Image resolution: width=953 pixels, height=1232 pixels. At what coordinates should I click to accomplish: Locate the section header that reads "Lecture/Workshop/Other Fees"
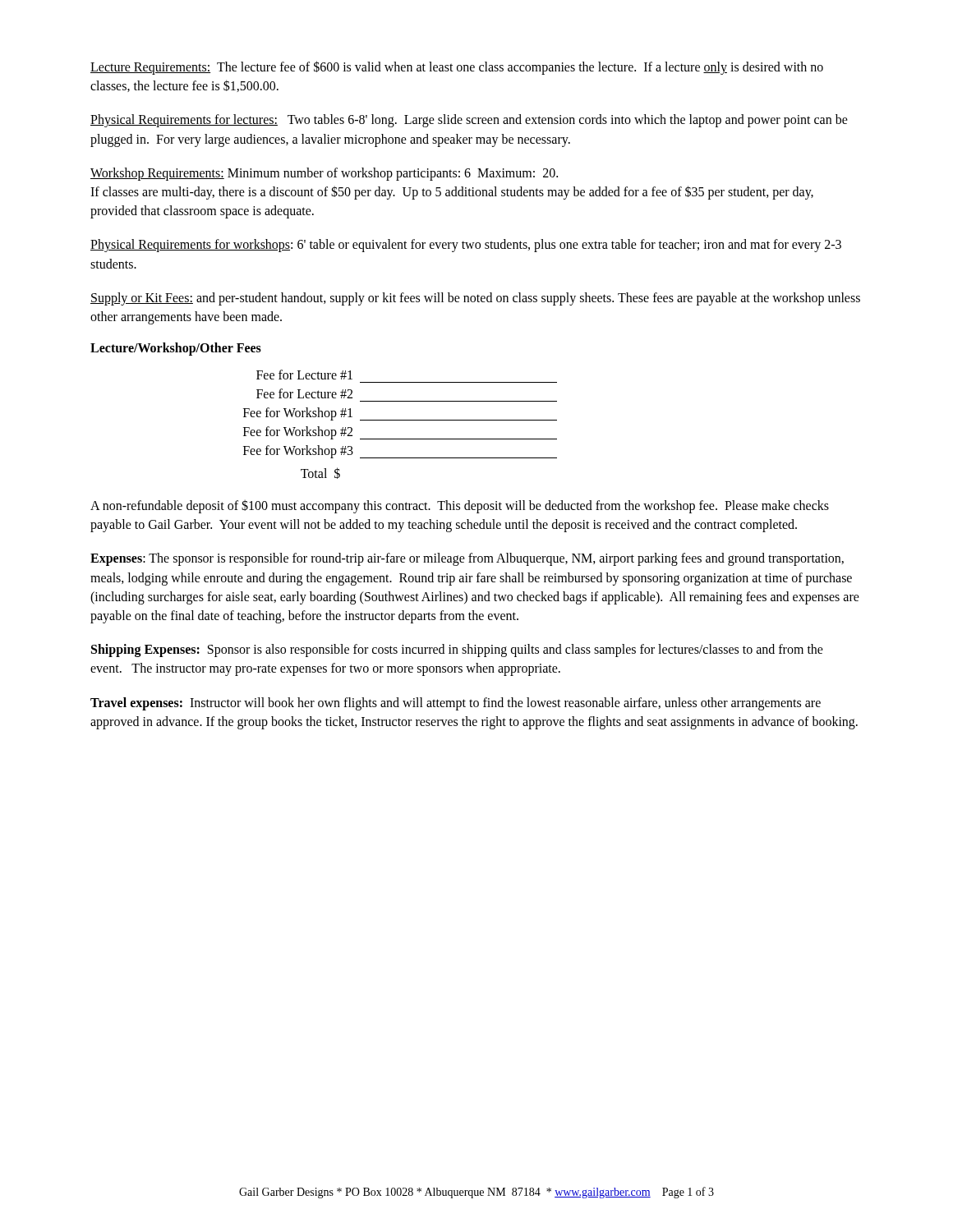176,348
